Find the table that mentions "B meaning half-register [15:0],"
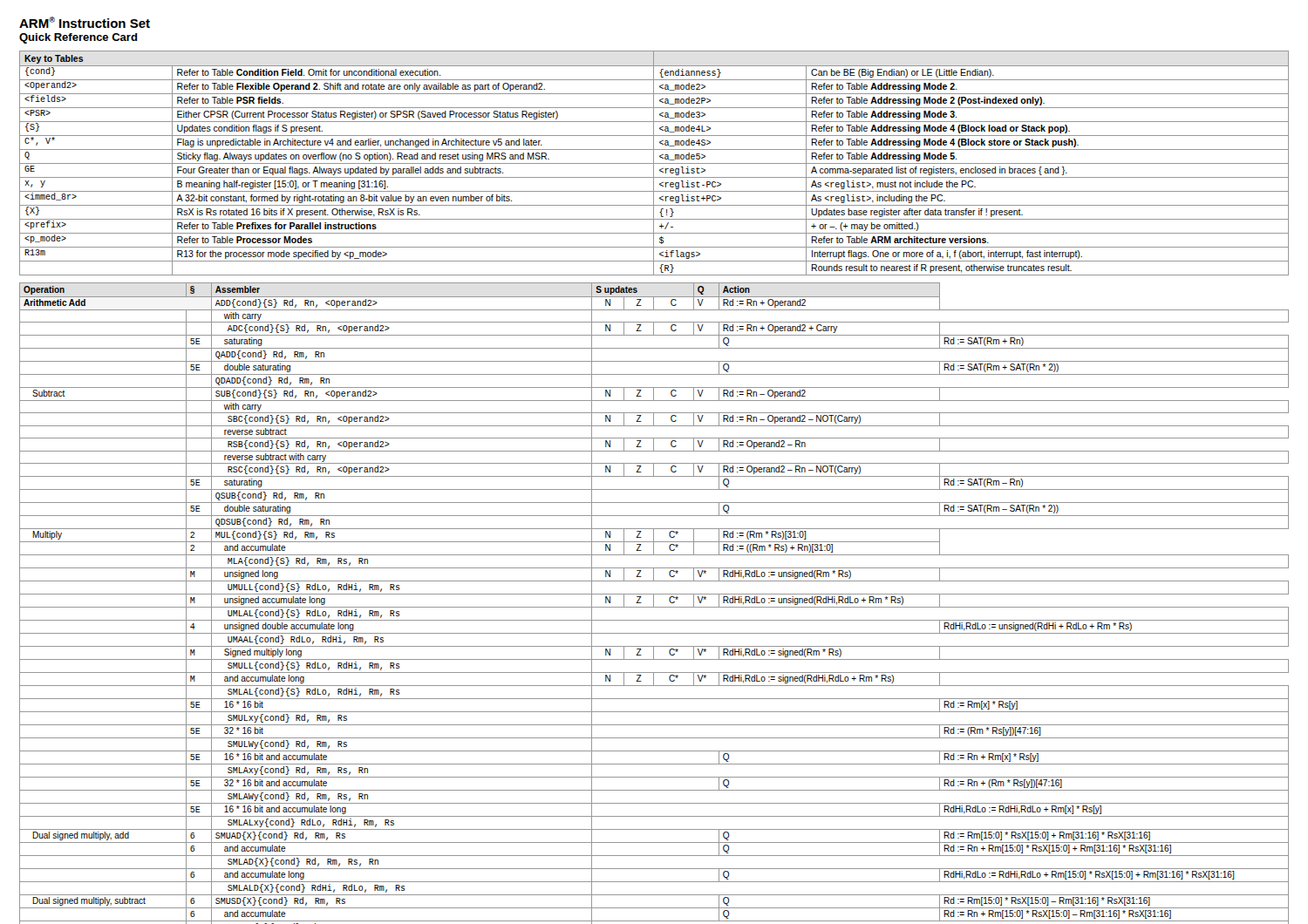1308x924 pixels. coord(654,163)
